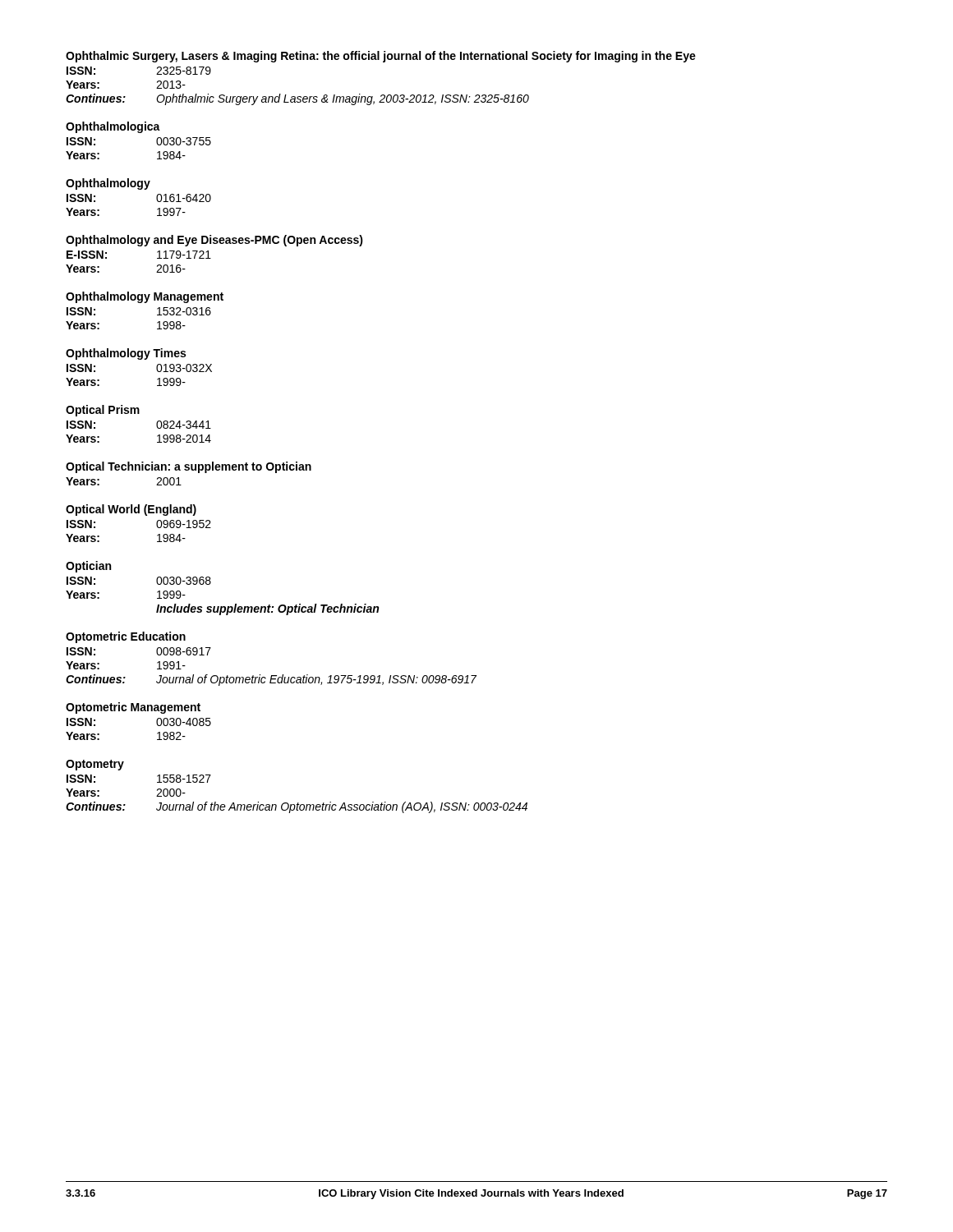Select the region starting "Optical World (England) ISSN:0969-1952 Years:1984-"
The image size is (953, 1232).
tap(131, 510)
